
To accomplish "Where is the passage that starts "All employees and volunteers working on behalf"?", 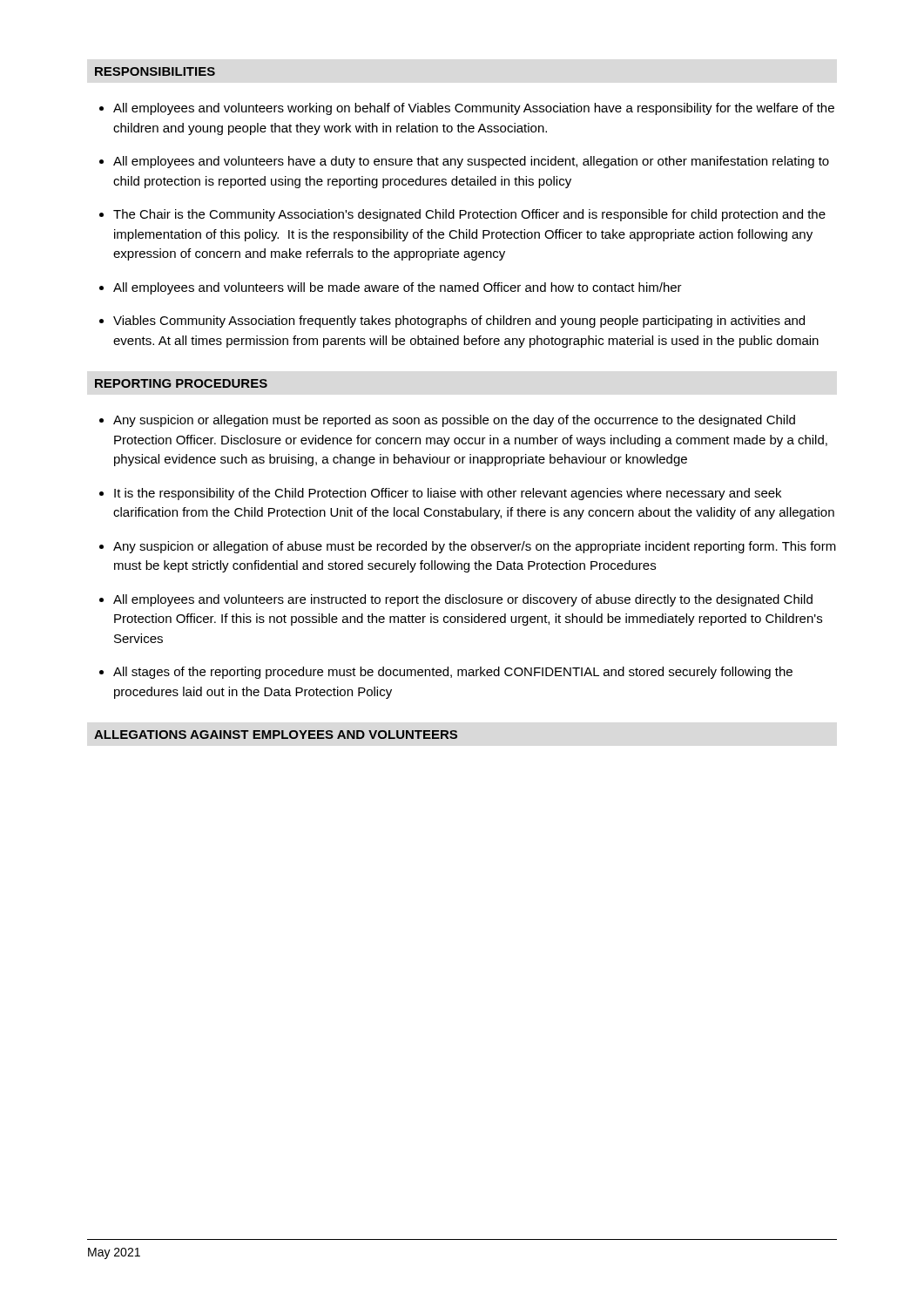I will [x=474, y=117].
